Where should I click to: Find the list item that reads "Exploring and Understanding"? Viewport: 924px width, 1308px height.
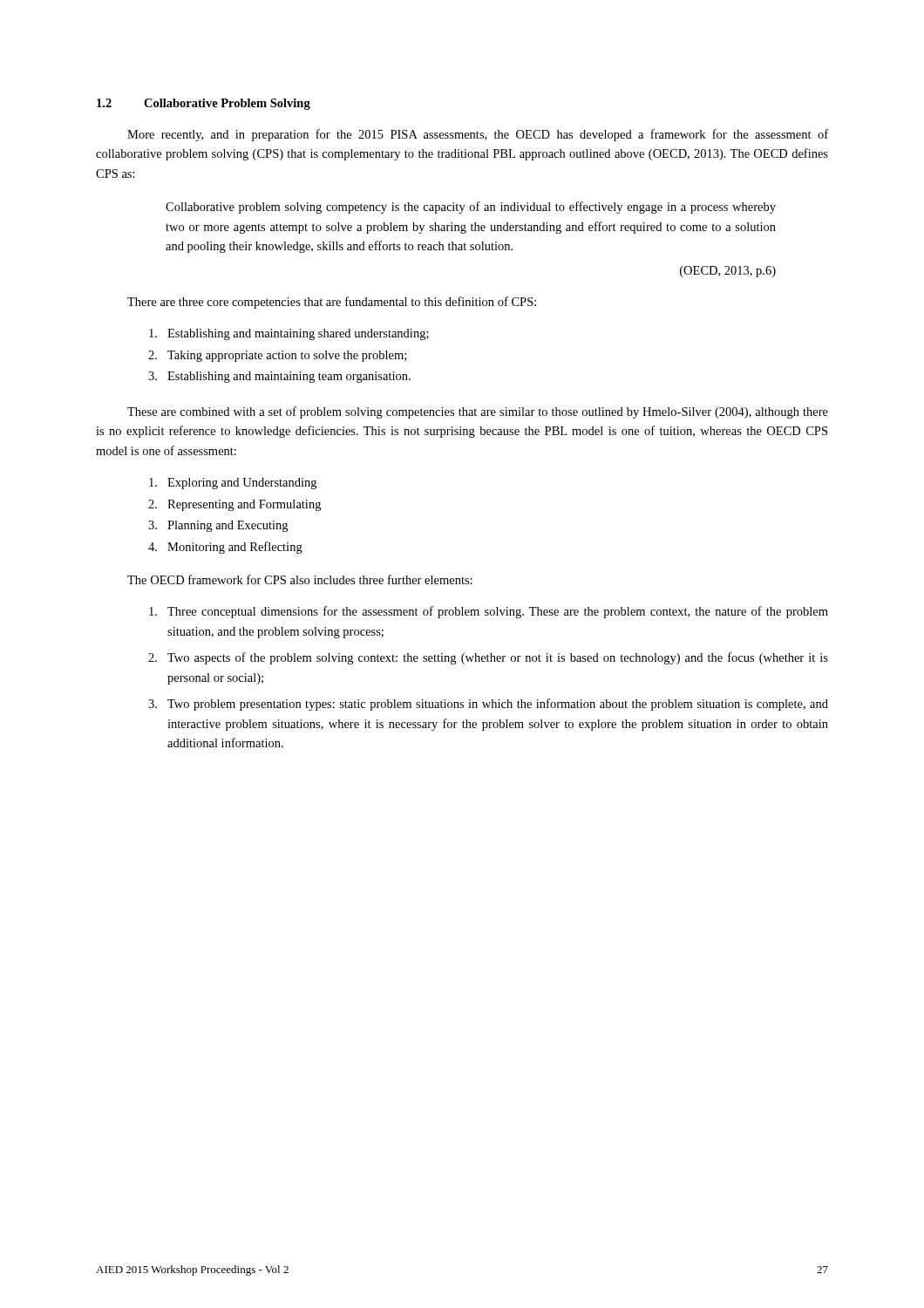coord(233,483)
